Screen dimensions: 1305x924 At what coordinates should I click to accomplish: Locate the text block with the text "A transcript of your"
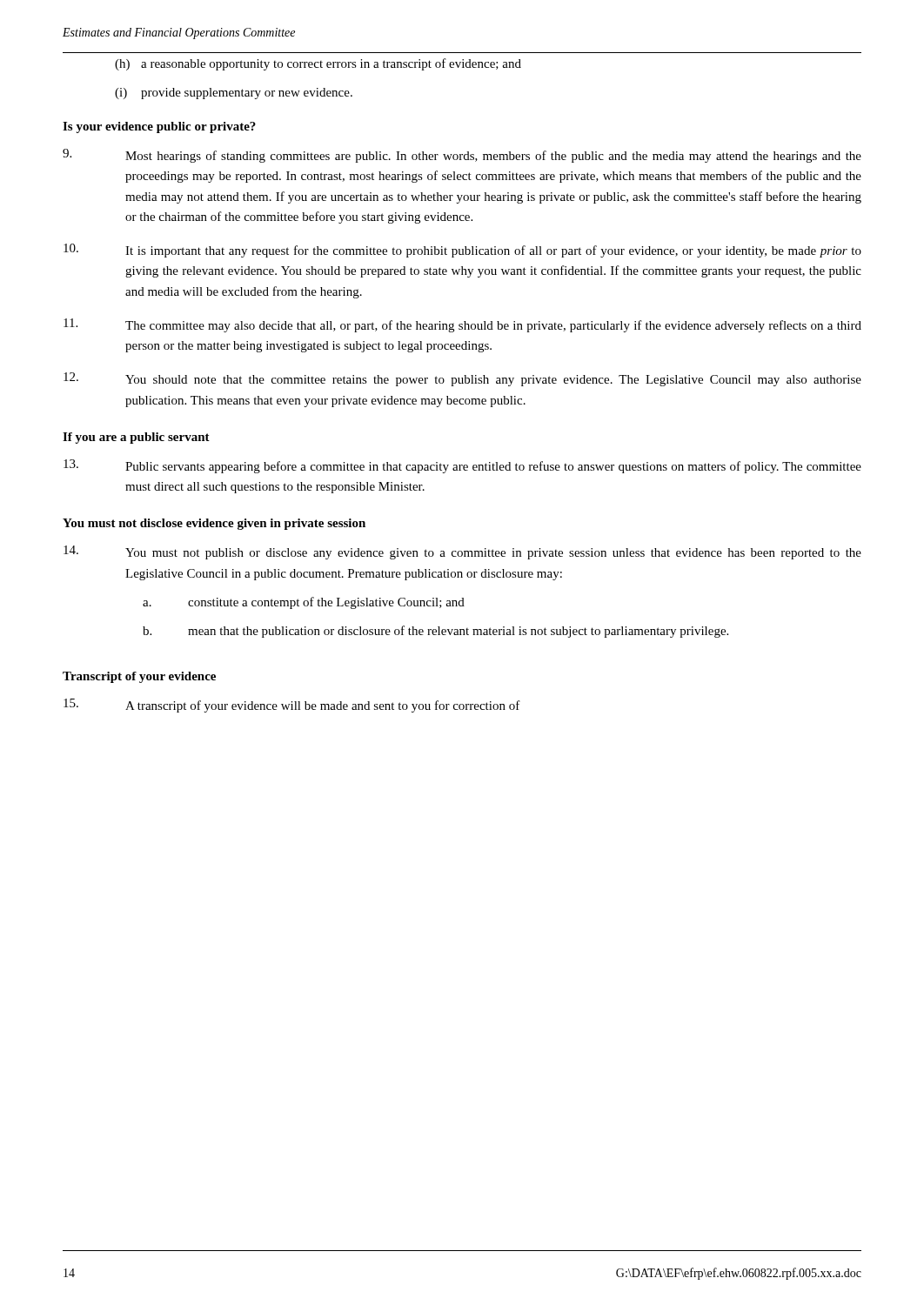tap(462, 706)
